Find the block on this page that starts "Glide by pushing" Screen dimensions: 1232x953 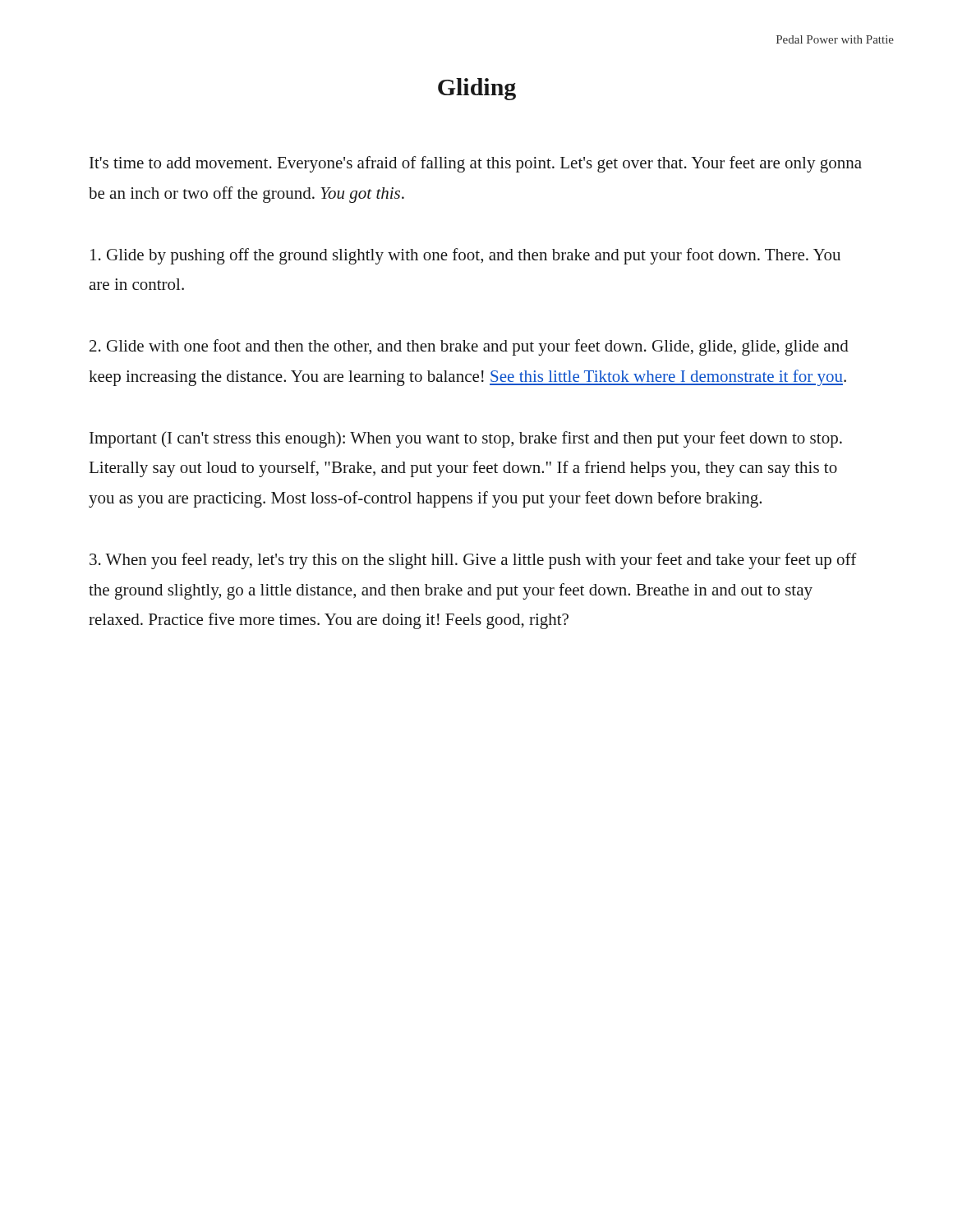tap(465, 269)
